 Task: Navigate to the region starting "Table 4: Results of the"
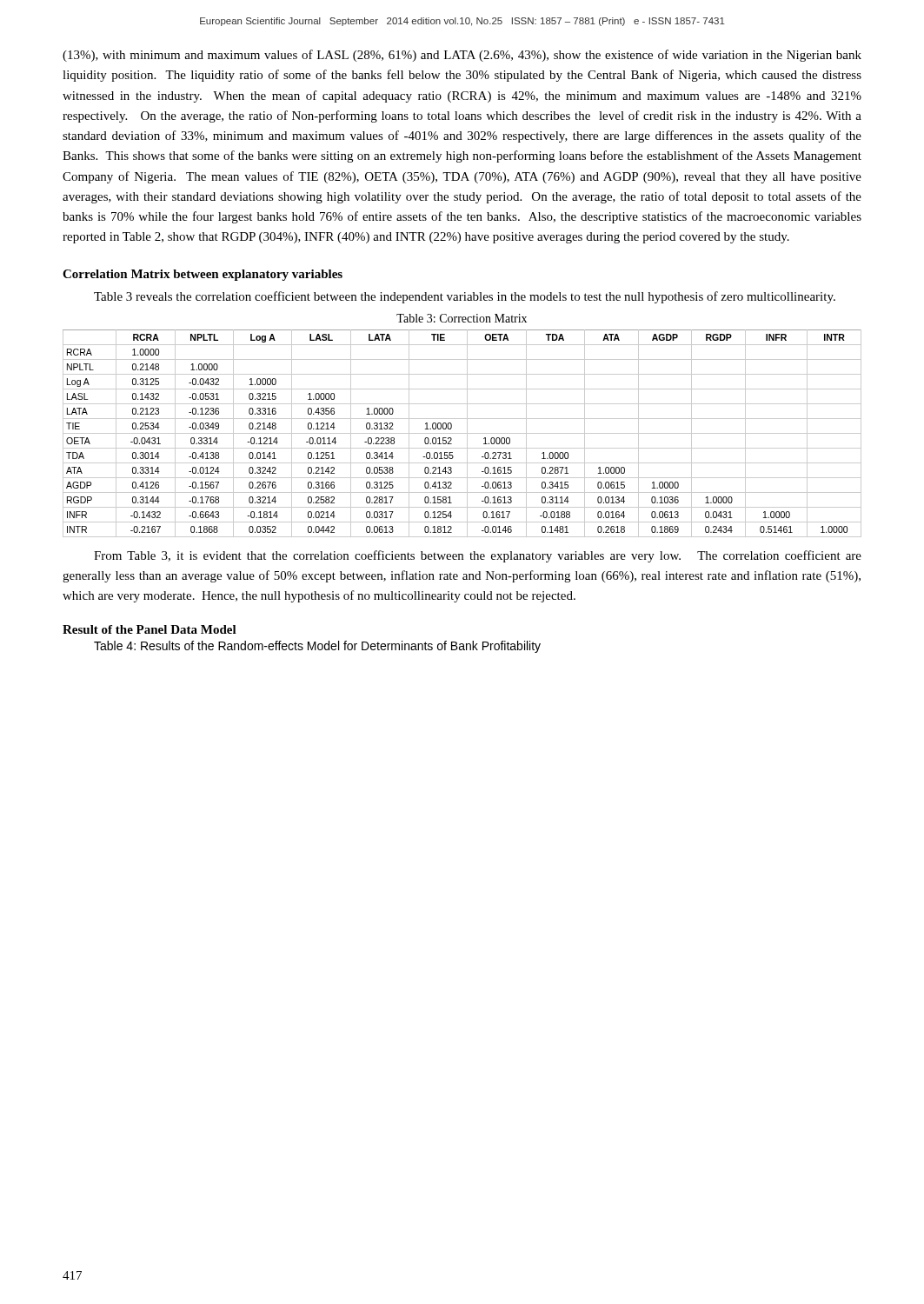317,645
